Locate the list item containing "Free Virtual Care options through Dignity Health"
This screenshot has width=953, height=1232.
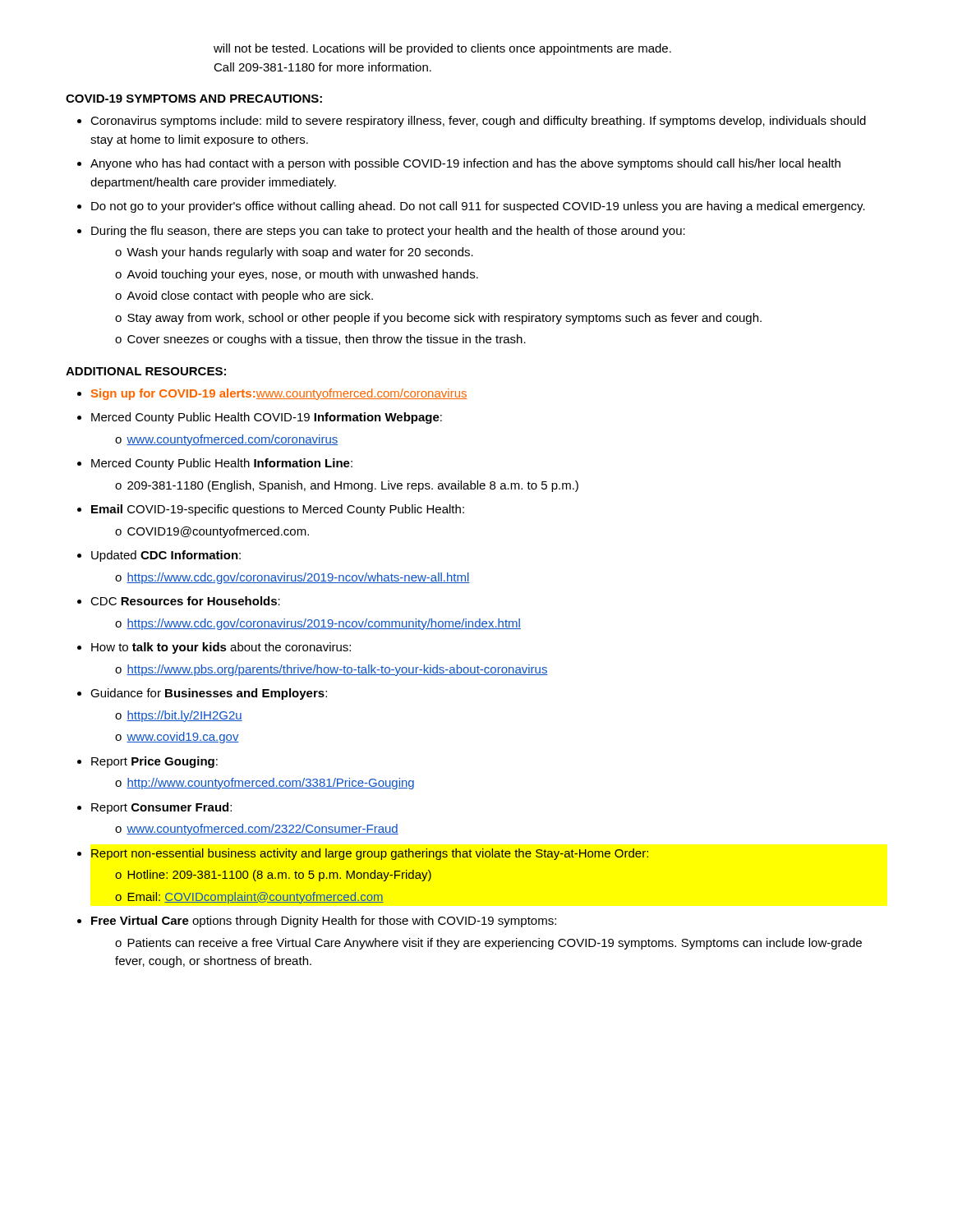[489, 942]
